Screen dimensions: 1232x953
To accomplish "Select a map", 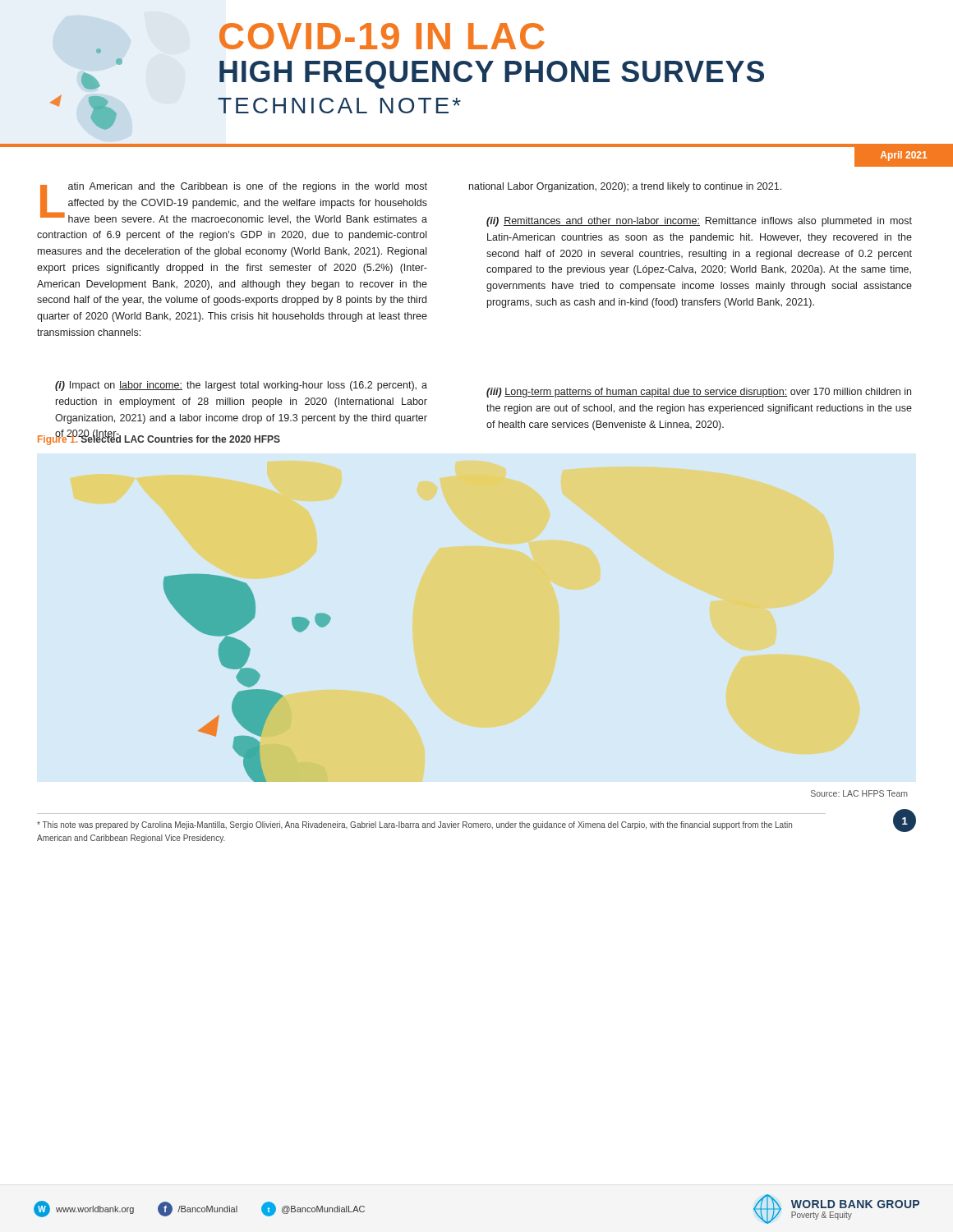I will click(476, 618).
